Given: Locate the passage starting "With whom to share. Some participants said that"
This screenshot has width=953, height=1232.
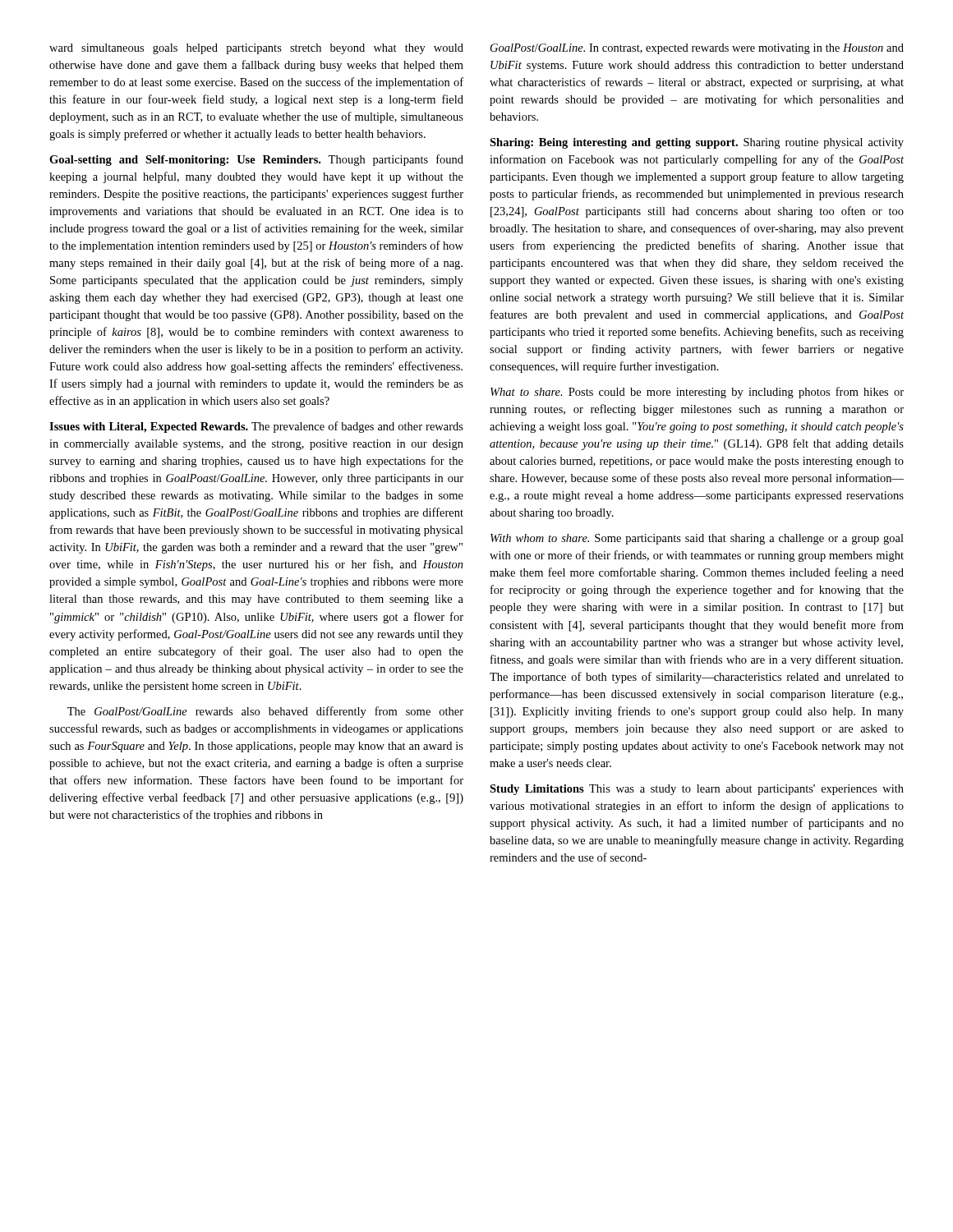Looking at the screenshot, I should click(697, 651).
